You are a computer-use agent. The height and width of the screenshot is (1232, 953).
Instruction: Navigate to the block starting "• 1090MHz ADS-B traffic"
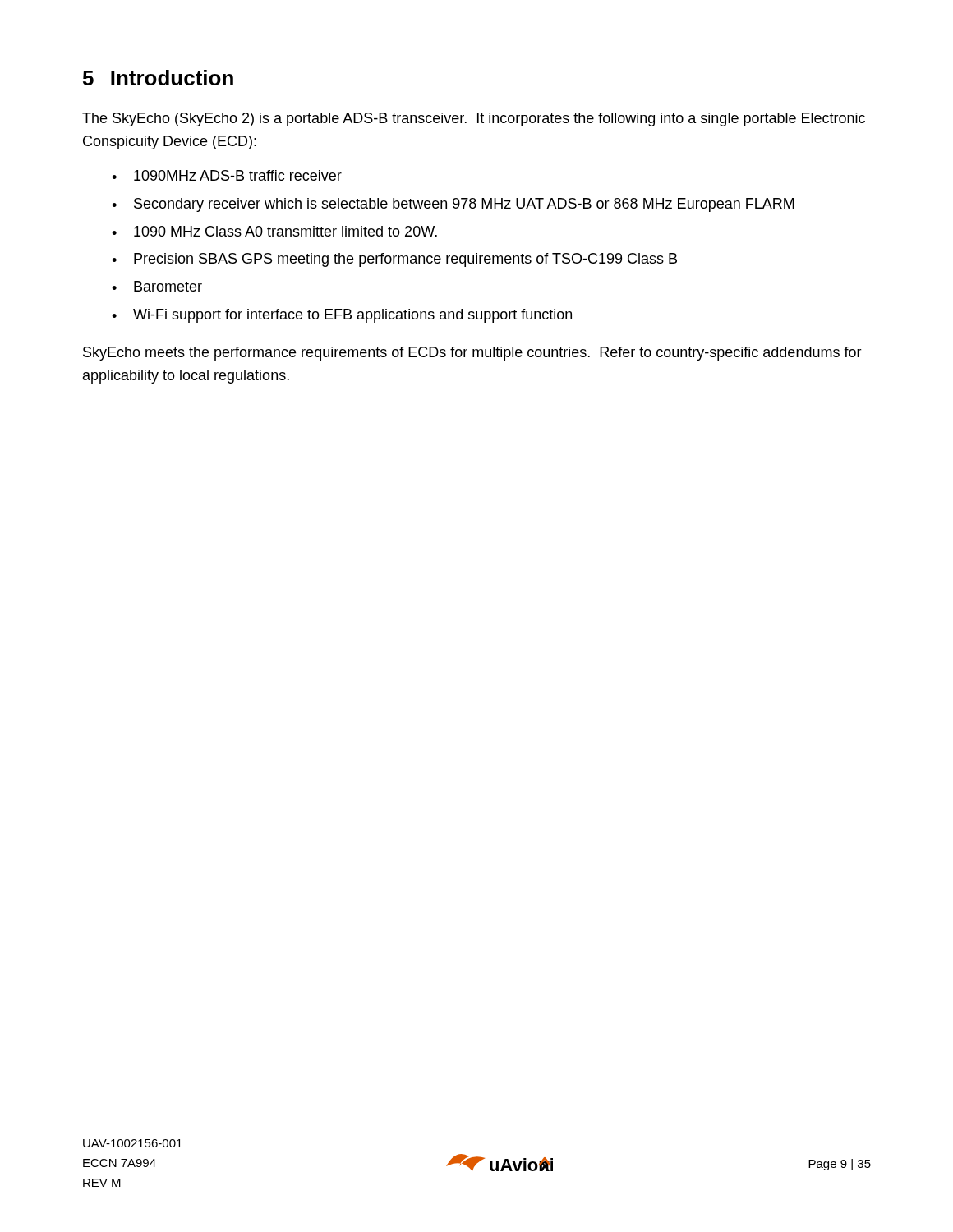[227, 175]
